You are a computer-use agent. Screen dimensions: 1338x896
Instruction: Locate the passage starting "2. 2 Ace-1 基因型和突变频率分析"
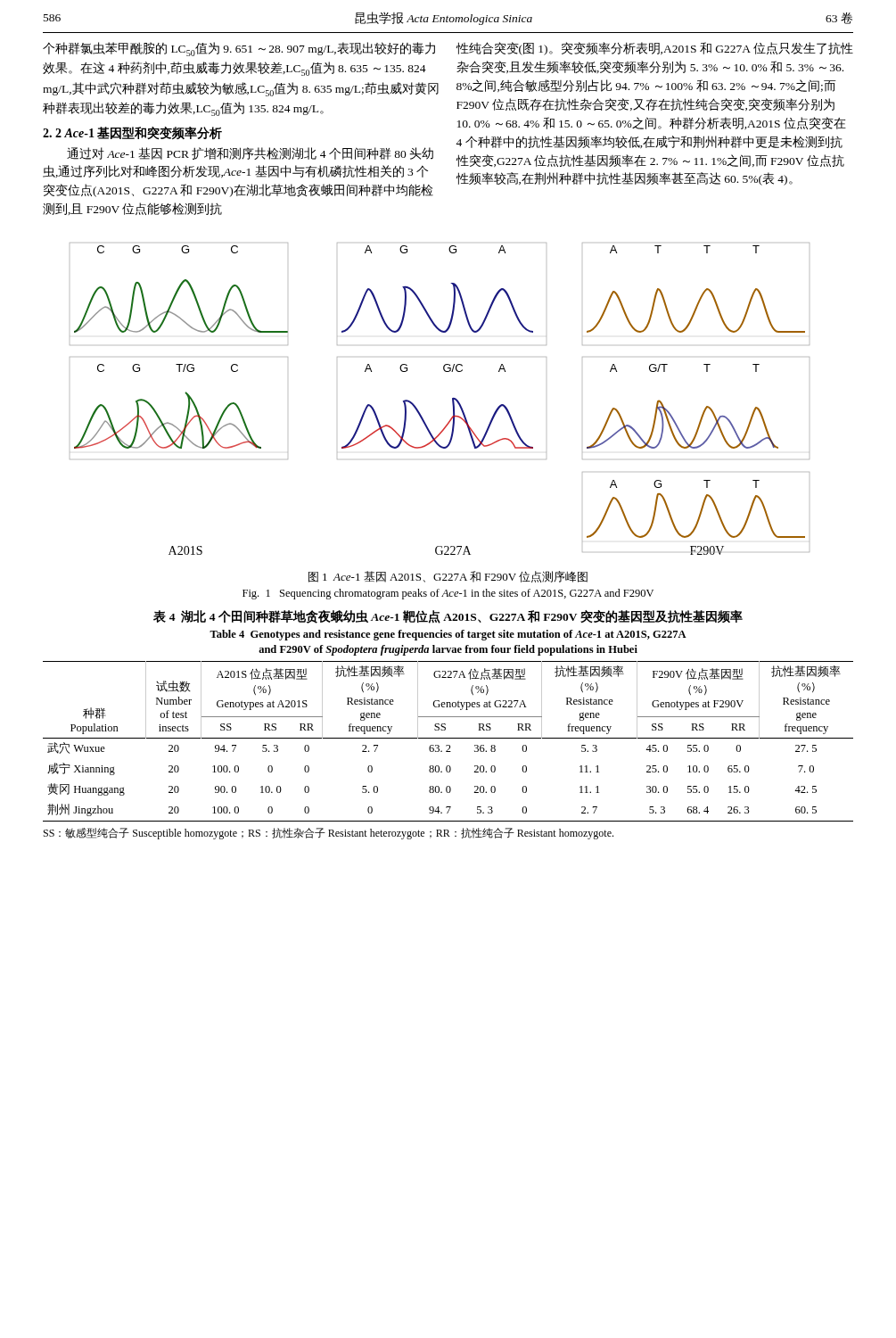[x=133, y=133]
